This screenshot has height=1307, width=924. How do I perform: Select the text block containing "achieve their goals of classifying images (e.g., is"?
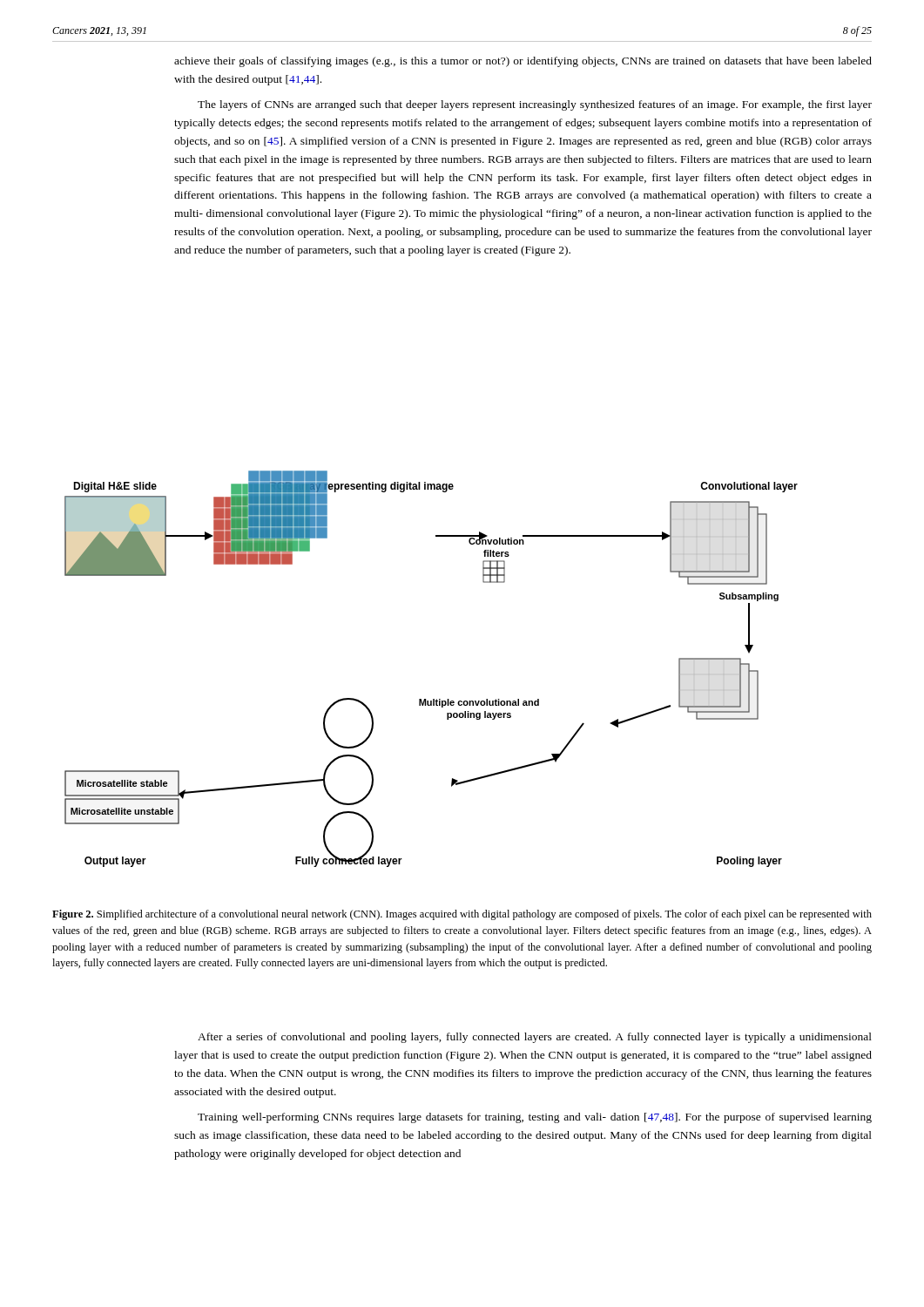[x=523, y=156]
